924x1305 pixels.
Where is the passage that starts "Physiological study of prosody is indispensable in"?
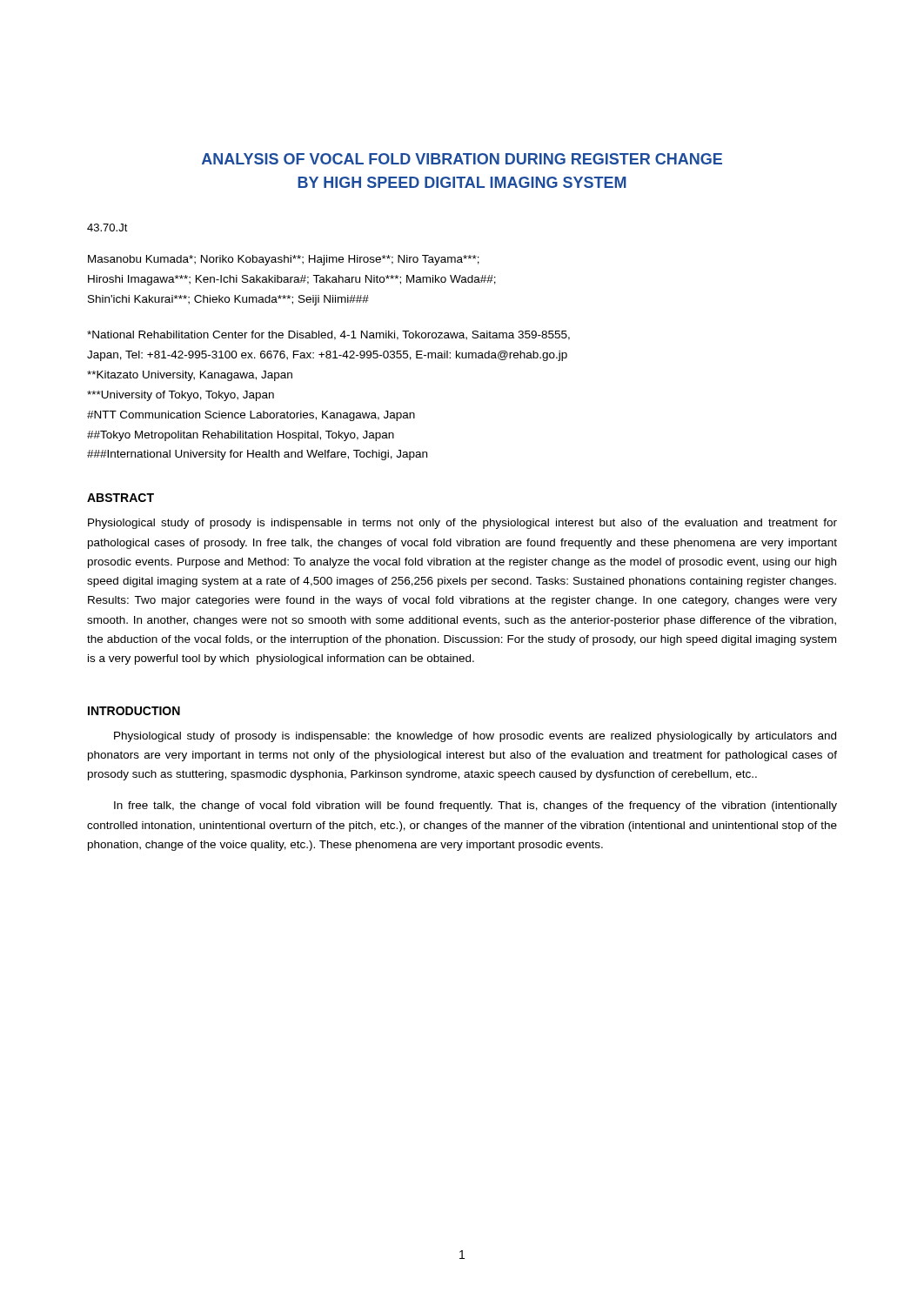coord(462,591)
